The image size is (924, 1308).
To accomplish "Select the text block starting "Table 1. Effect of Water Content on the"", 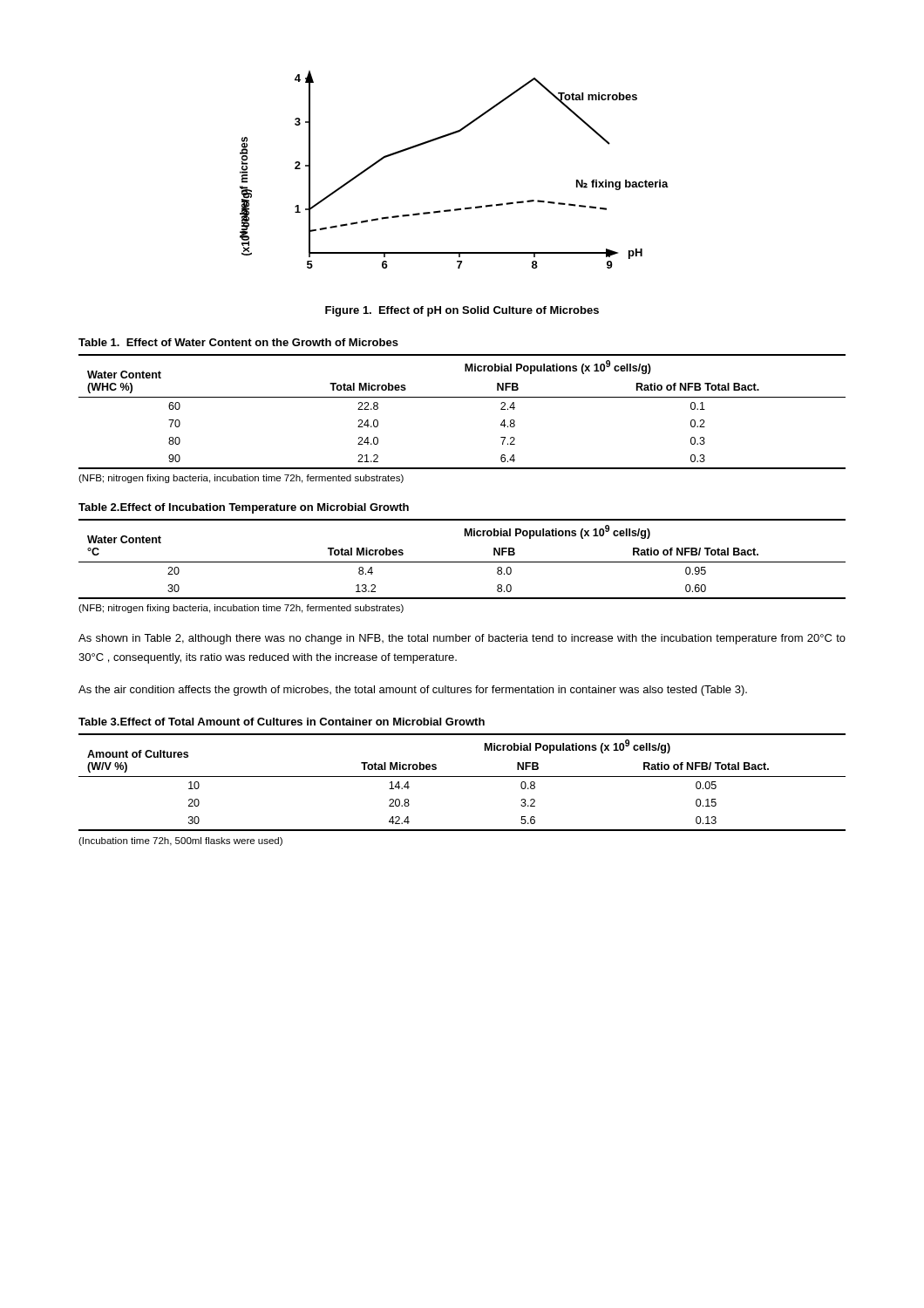I will pyautogui.click(x=238, y=342).
